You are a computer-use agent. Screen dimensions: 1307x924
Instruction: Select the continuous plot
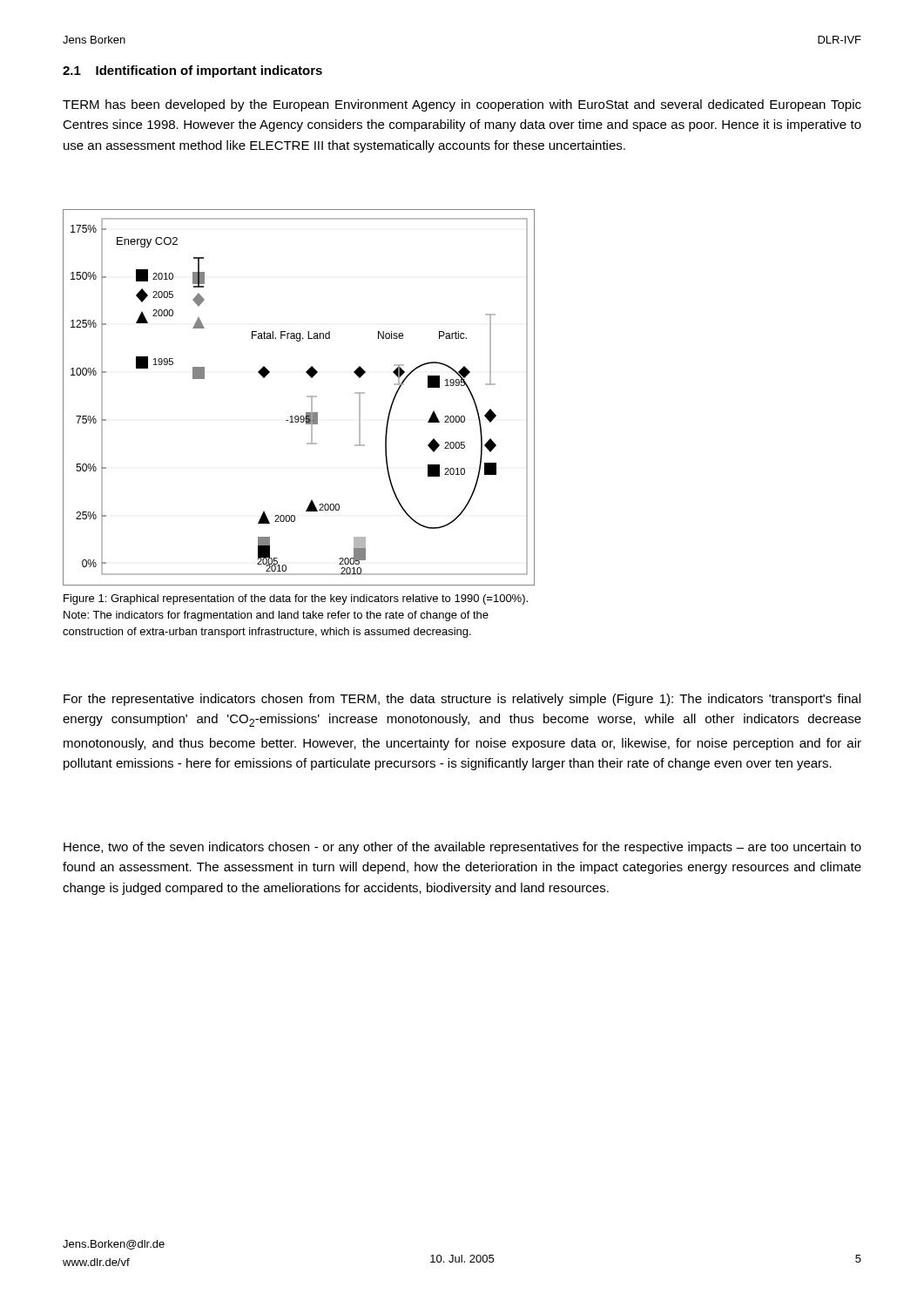(299, 397)
